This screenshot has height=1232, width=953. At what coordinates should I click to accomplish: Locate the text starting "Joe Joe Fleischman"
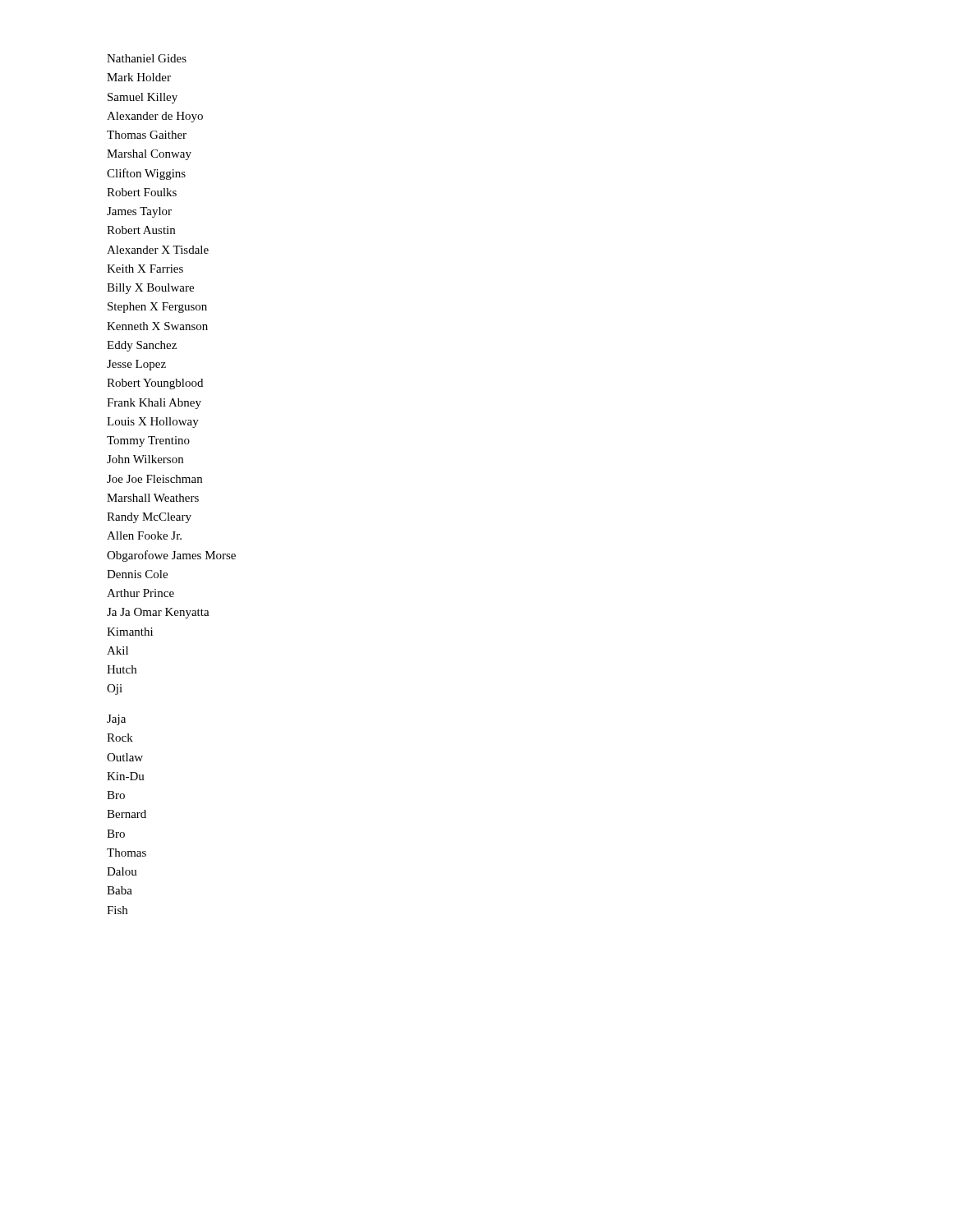[x=155, y=478]
